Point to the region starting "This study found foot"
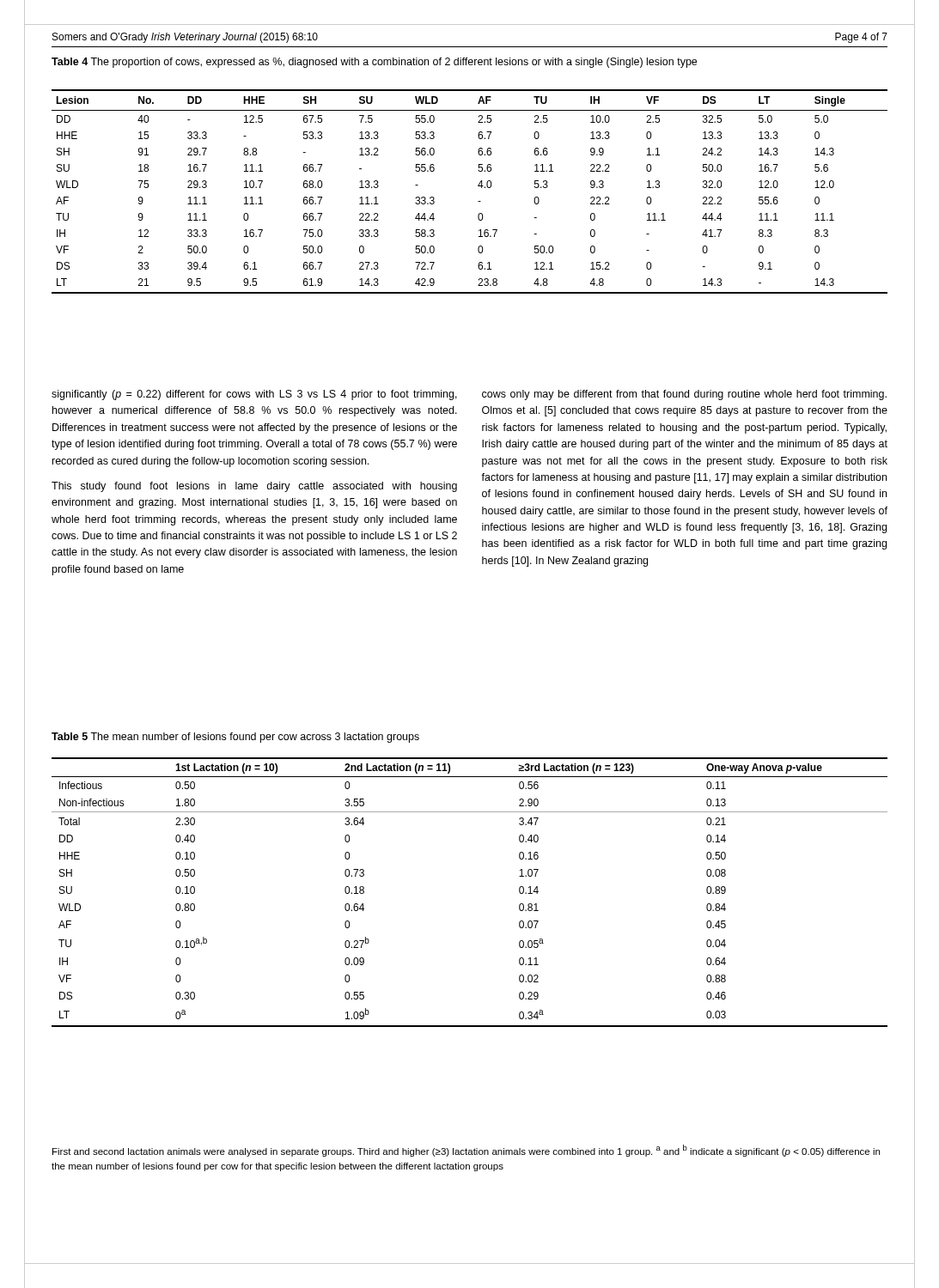939x1288 pixels. 255,528
